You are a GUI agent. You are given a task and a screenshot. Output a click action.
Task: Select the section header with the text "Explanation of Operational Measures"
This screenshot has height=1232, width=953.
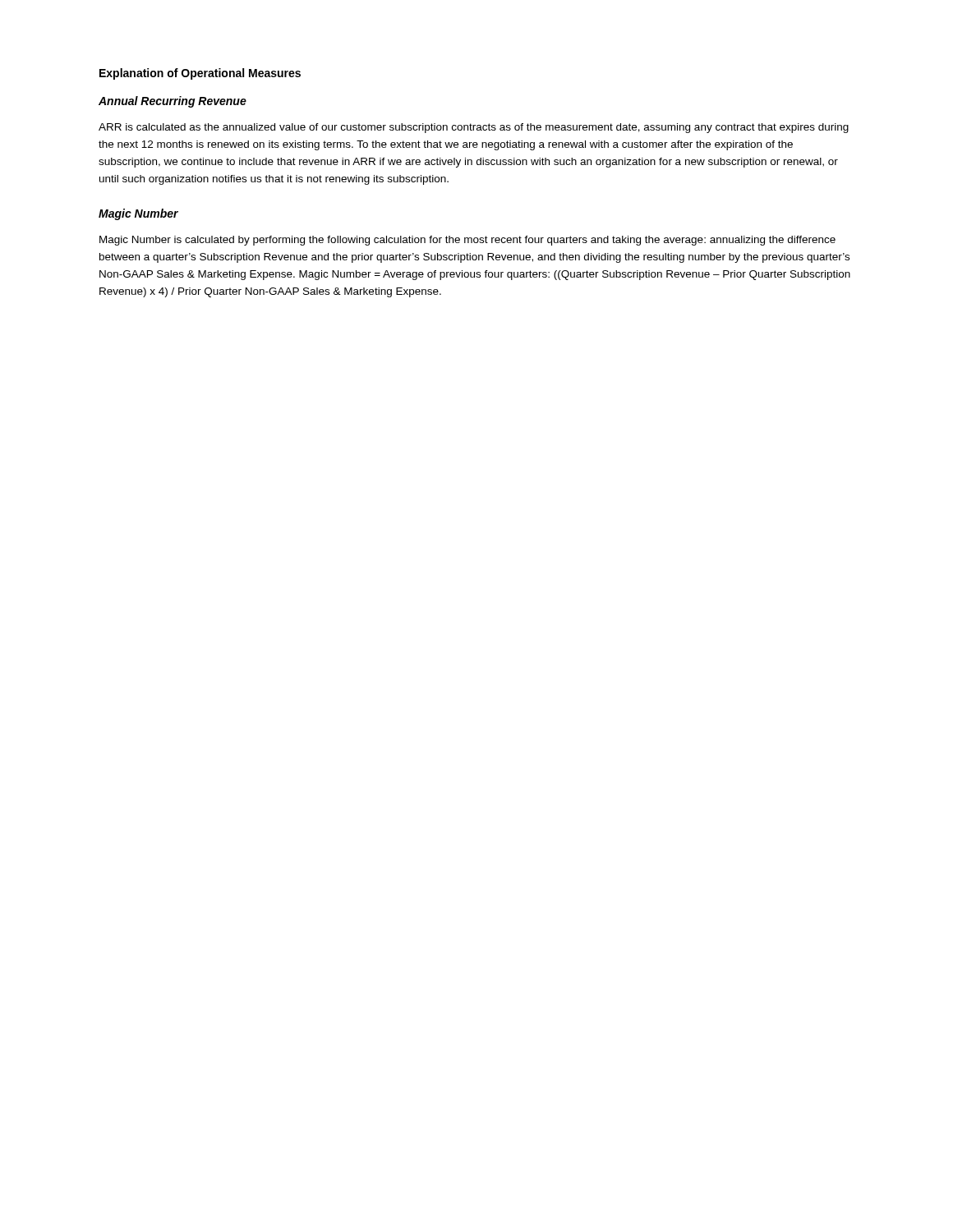pyautogui.click(x=200, y=73)
